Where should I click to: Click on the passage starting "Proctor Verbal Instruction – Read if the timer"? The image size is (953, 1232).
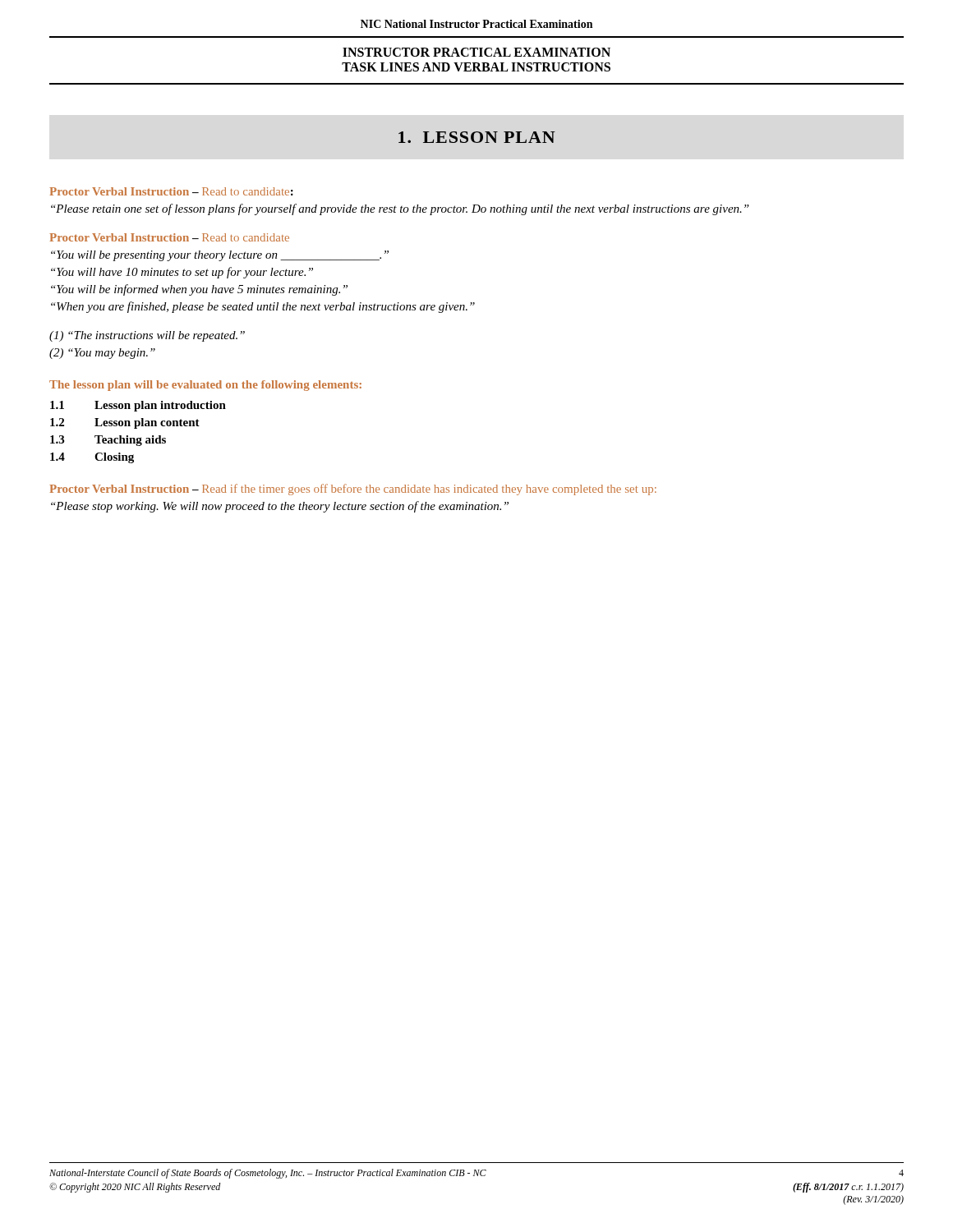pos(476,498)
